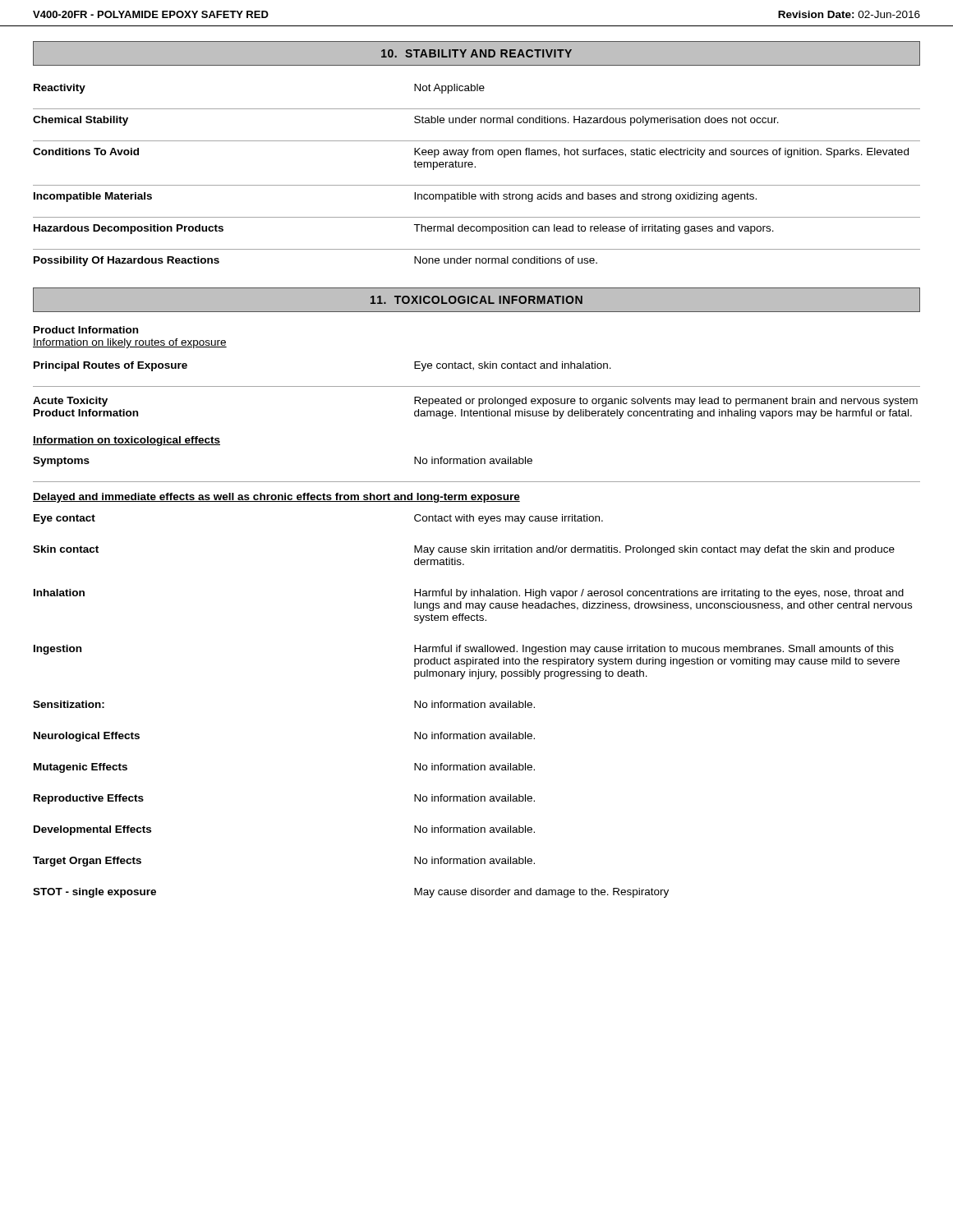Click on the block starting "Conditions To Avoid"
The height and width of the screenshot is (1232, 953).
pyautogui.click(x=476, y=159)
